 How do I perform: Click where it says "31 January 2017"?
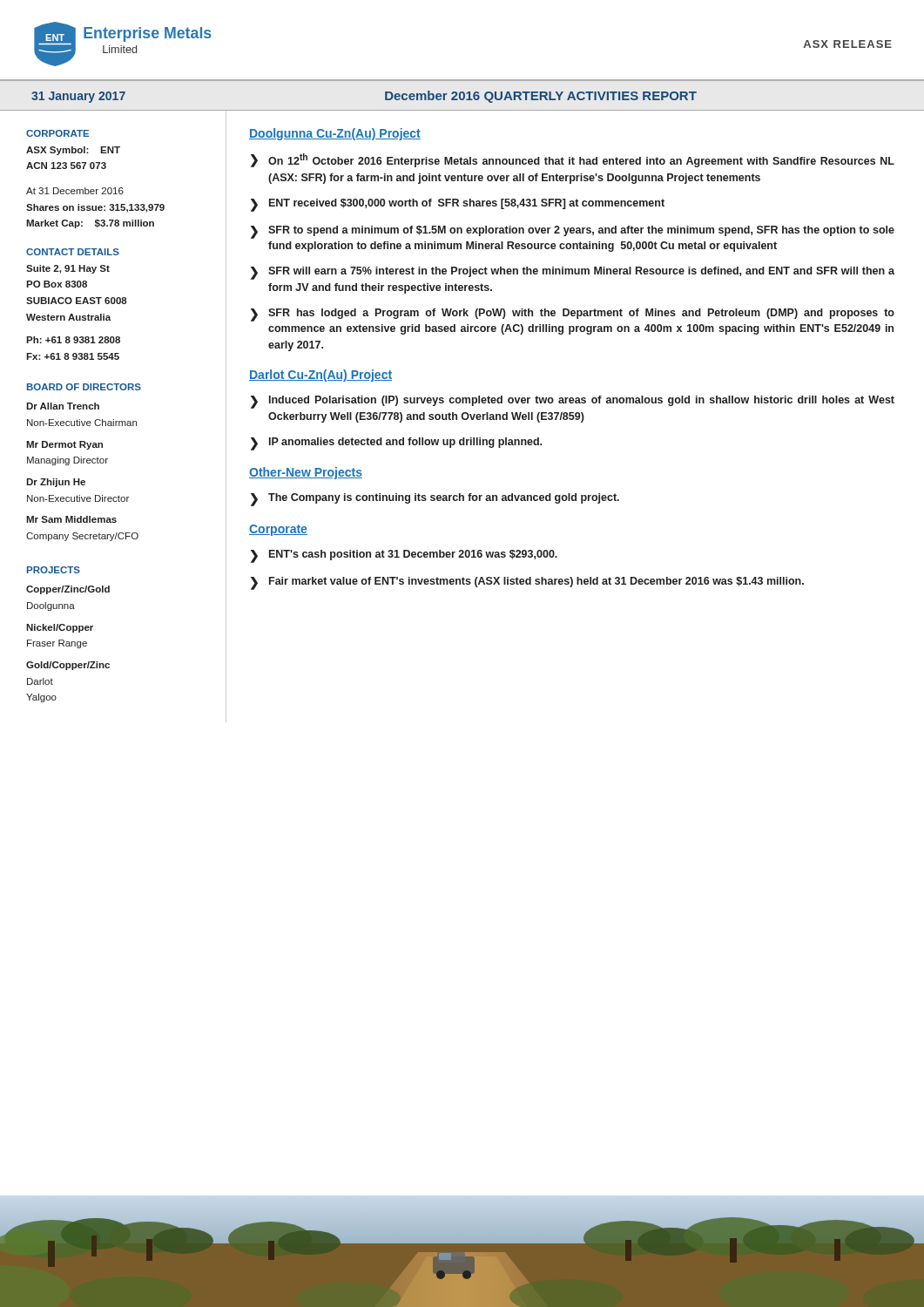click(78, 95)
